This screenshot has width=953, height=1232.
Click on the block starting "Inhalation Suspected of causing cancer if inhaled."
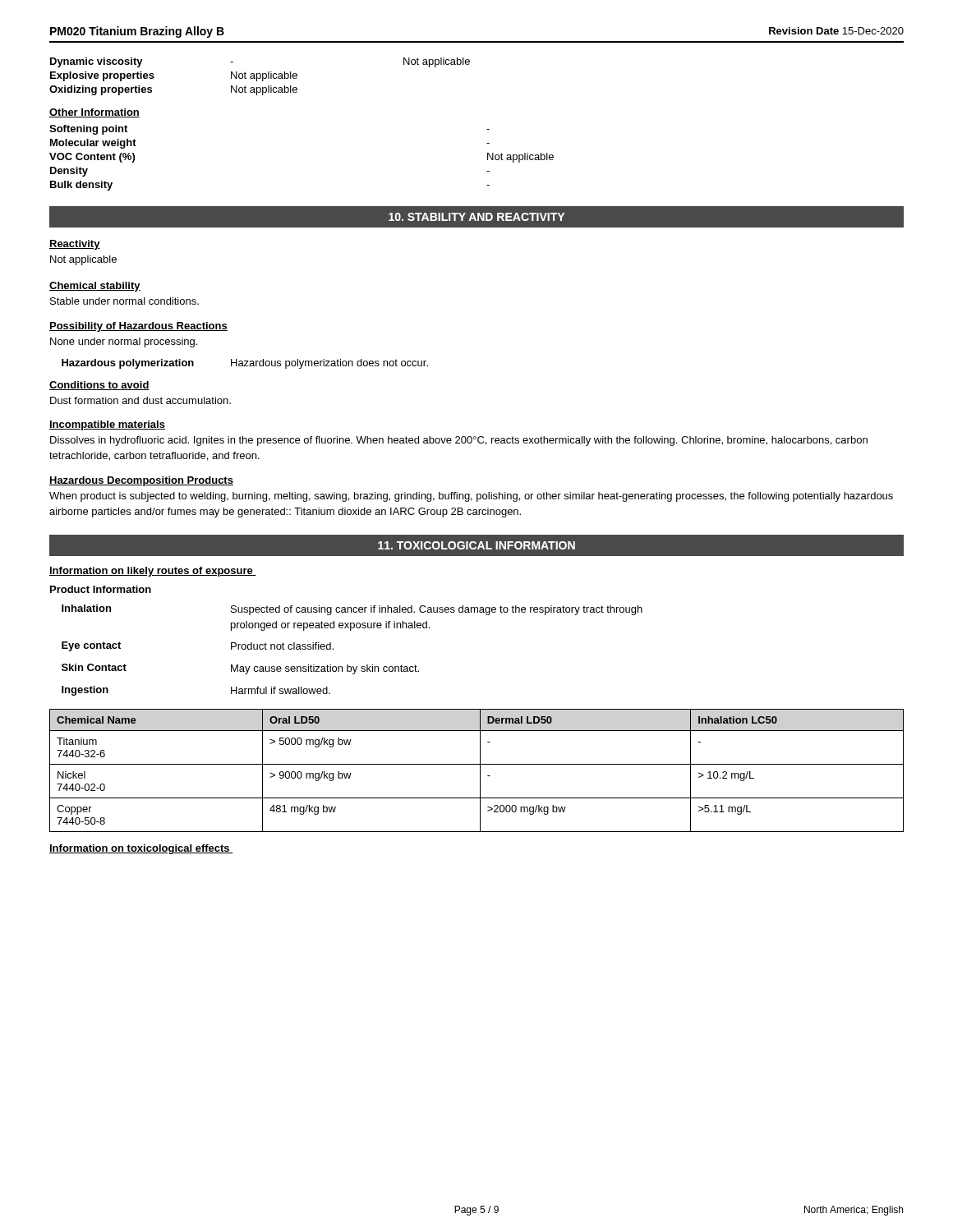coord(476,617)
